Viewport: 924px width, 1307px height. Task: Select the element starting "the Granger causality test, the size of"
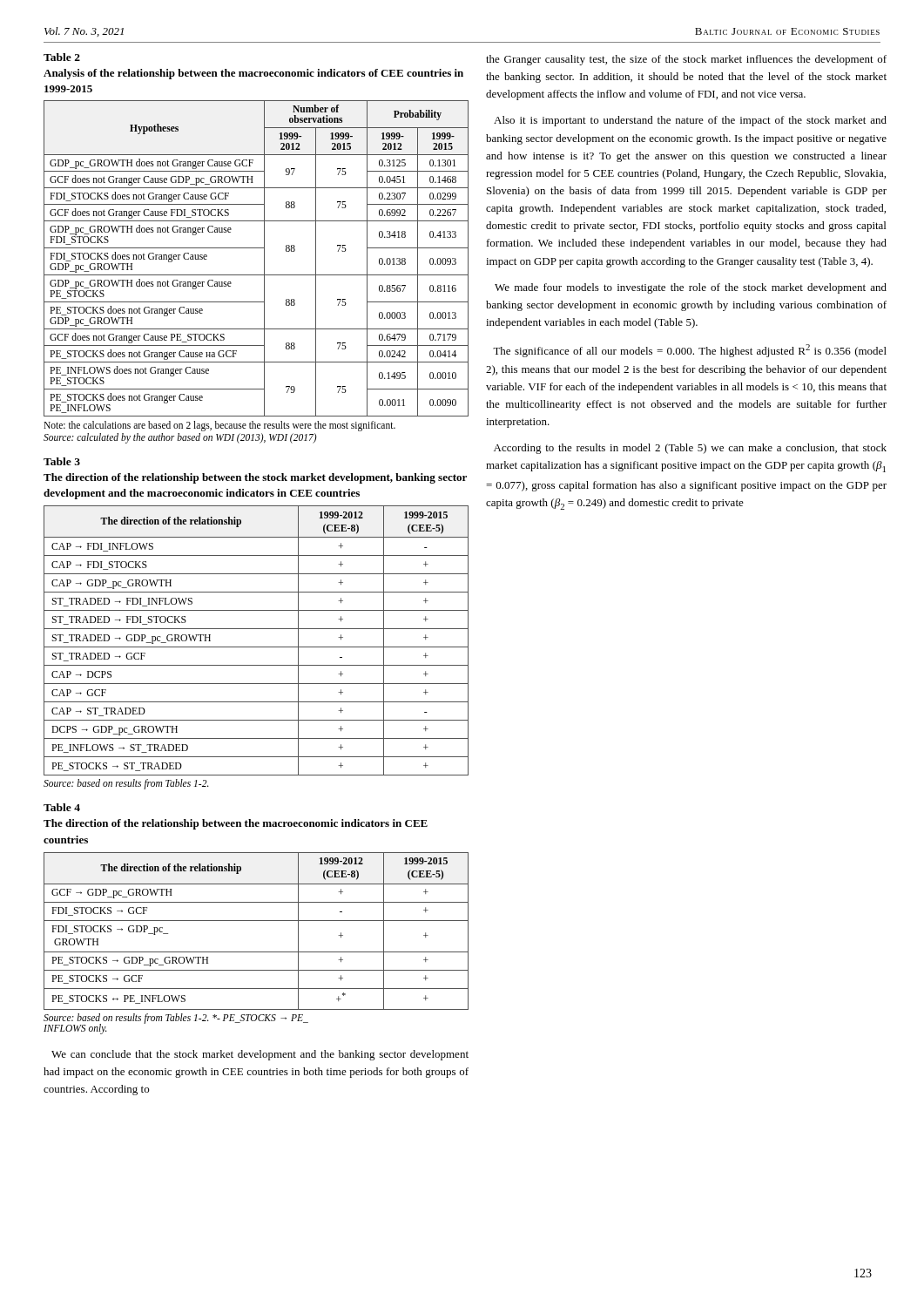pos(686,76)
